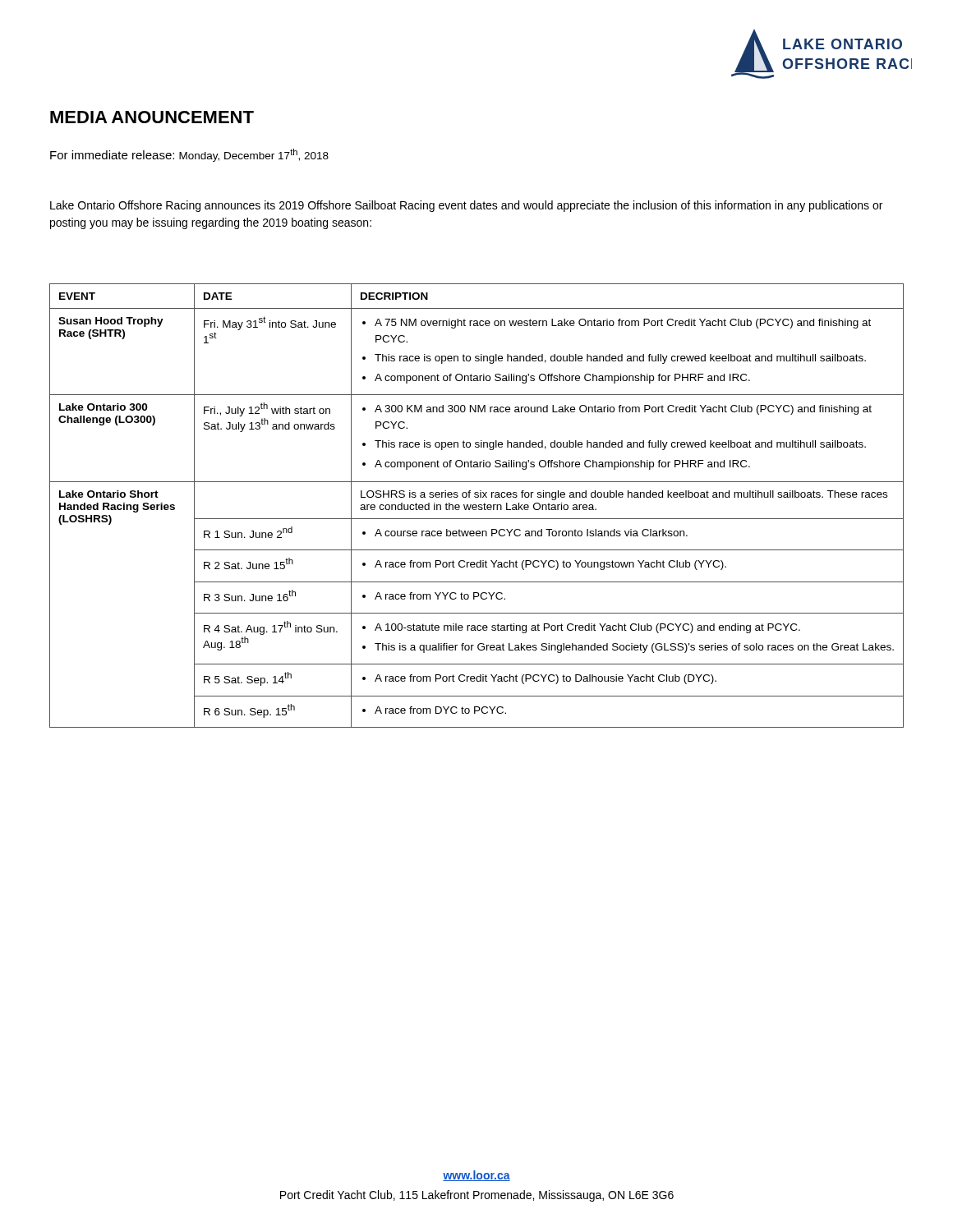Click on the text block starting "MEDIA ANOUNCEMENT"
The height and width of the screenshot is (1232, 953).
pyautogui.click(x=152, y=117)
